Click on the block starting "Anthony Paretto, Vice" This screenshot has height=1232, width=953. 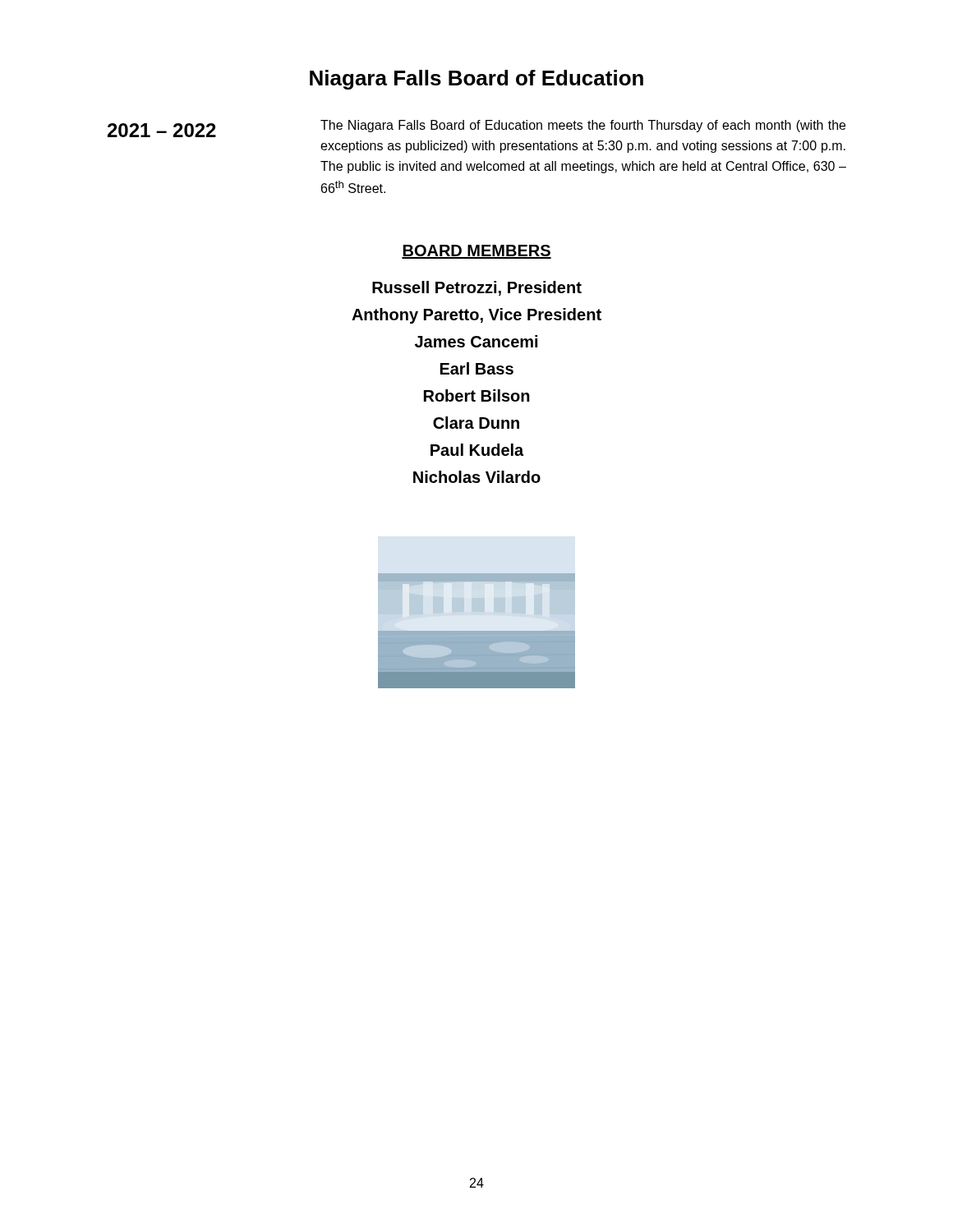[x=476, y=314]
